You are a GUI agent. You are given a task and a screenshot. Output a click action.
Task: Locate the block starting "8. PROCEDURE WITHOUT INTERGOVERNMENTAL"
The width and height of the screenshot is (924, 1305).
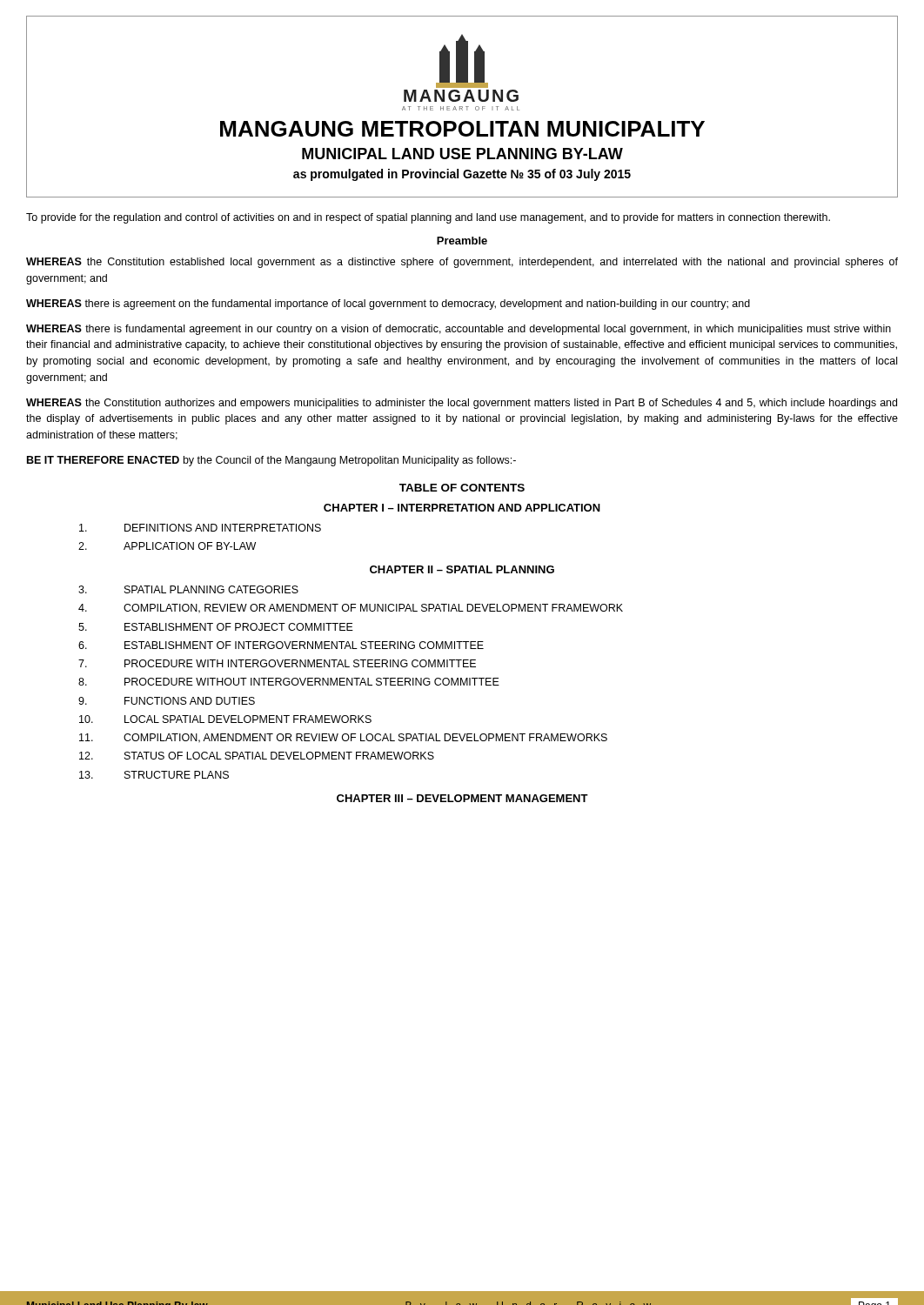tap(263, 683)
